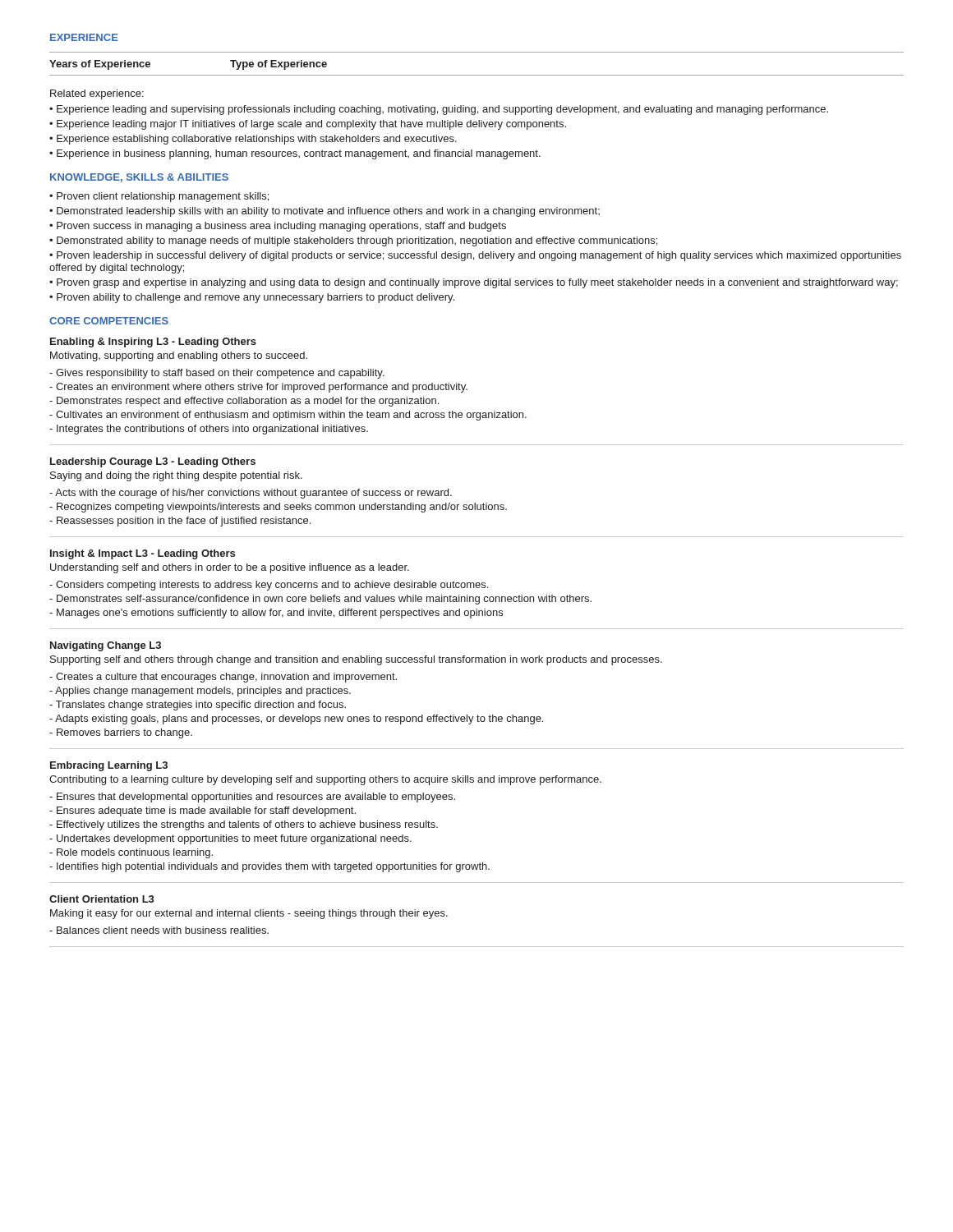Image resolution: width=953 pixels, height=1232 pixels.
Task: Locate the list item containing "• Proven grasp"
Action: coord(474,282)
